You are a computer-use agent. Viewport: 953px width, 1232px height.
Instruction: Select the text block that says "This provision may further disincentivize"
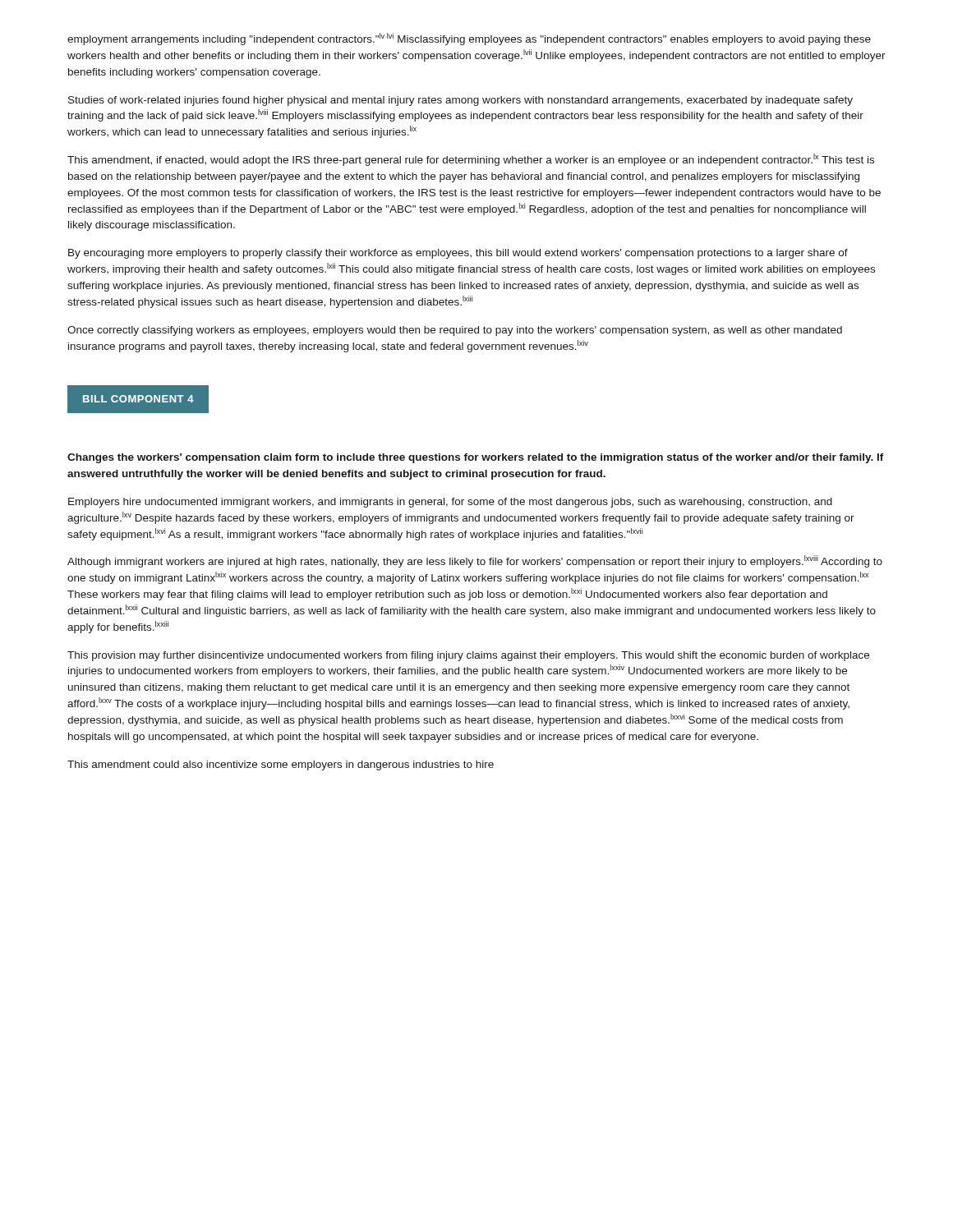coord(469,695)
